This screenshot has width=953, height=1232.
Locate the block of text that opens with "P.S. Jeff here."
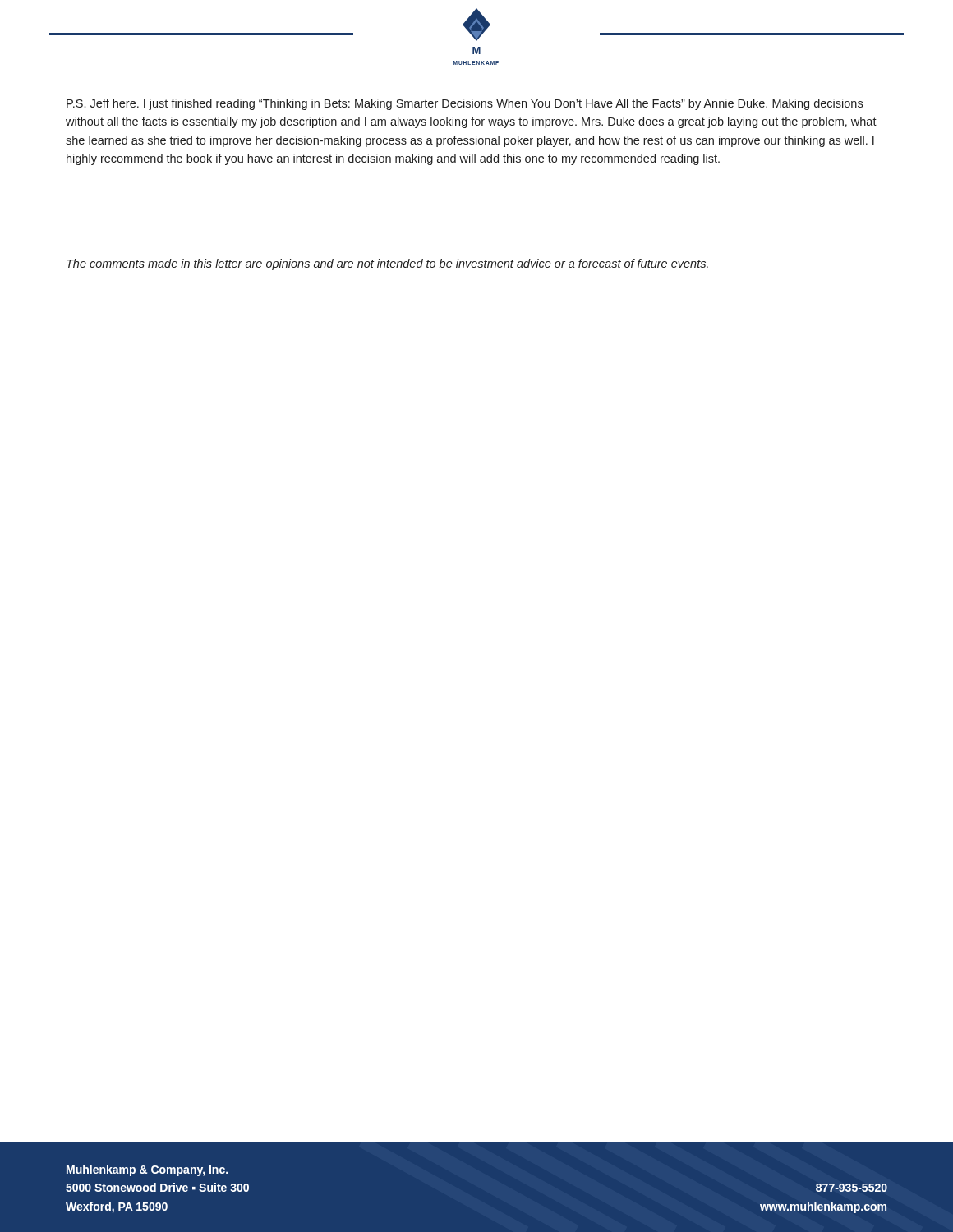tap(471, 131)
